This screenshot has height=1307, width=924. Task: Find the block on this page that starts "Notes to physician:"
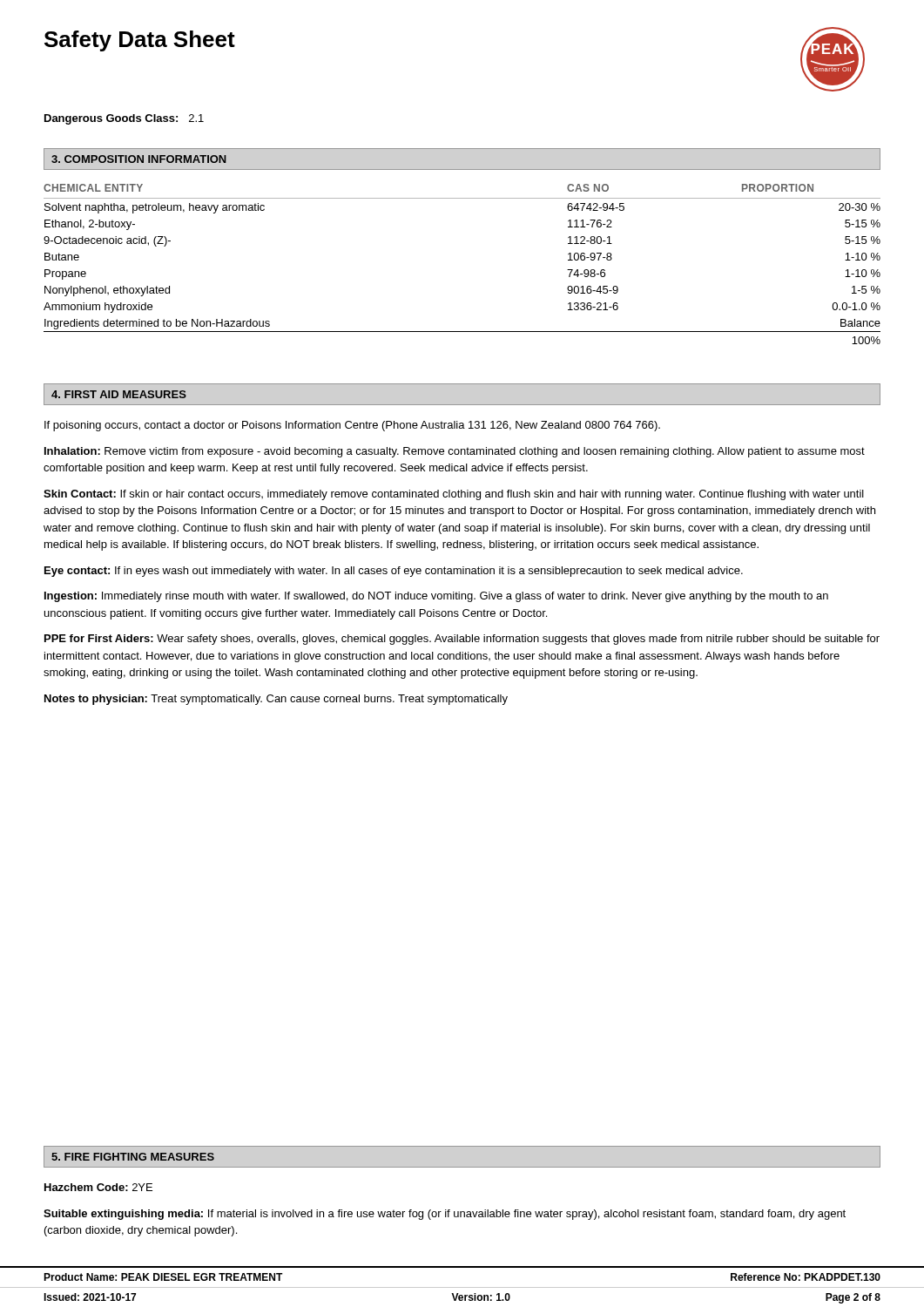pyautogui.click(x=276, y=698)
